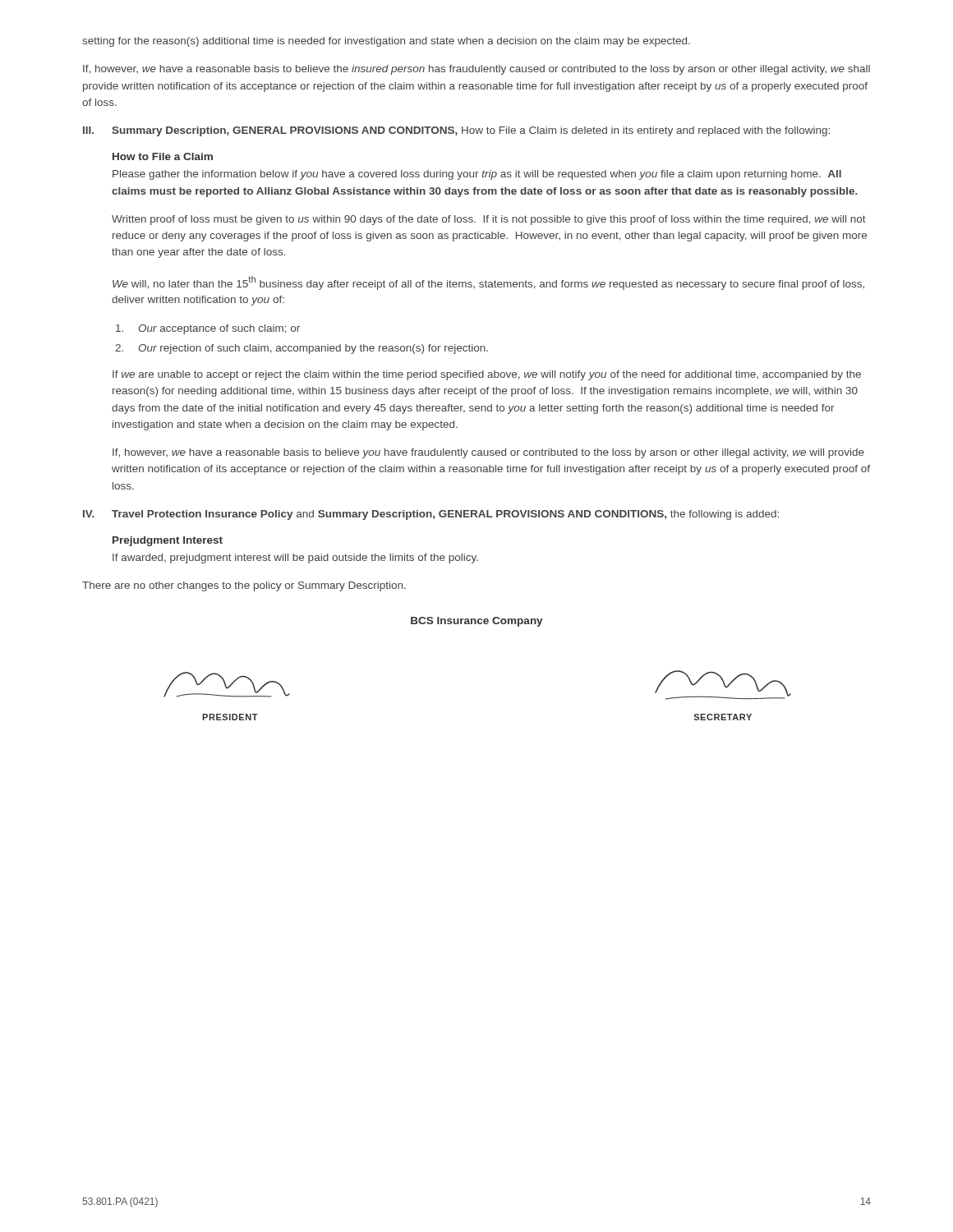This screenshot has width=953, height=1232.
Task: Click on the text block starting "Prejudgment Interest"
Action: [167, 540]
